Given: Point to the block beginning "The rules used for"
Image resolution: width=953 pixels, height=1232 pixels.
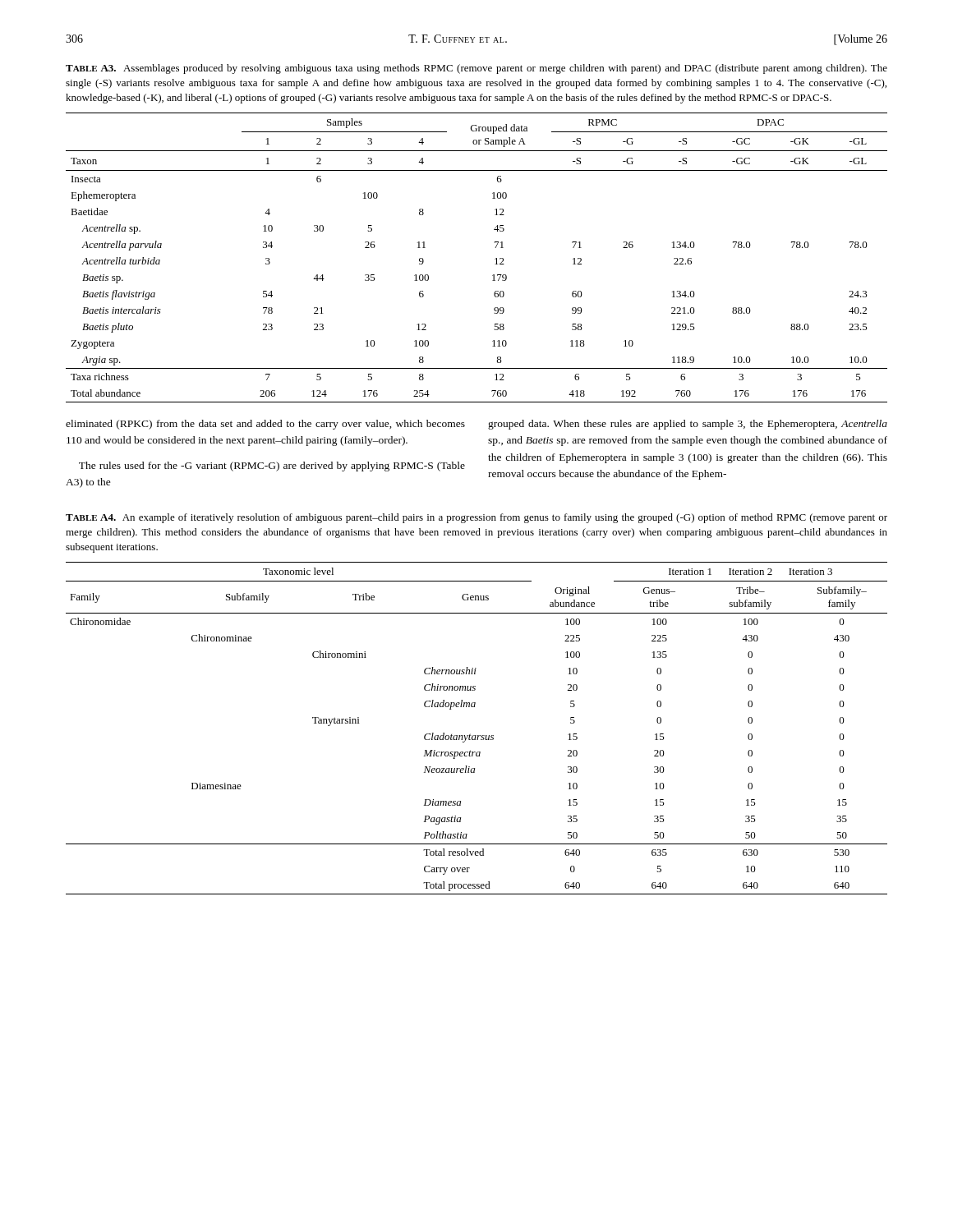Looking at the screenshot, I should coord(265,473).
